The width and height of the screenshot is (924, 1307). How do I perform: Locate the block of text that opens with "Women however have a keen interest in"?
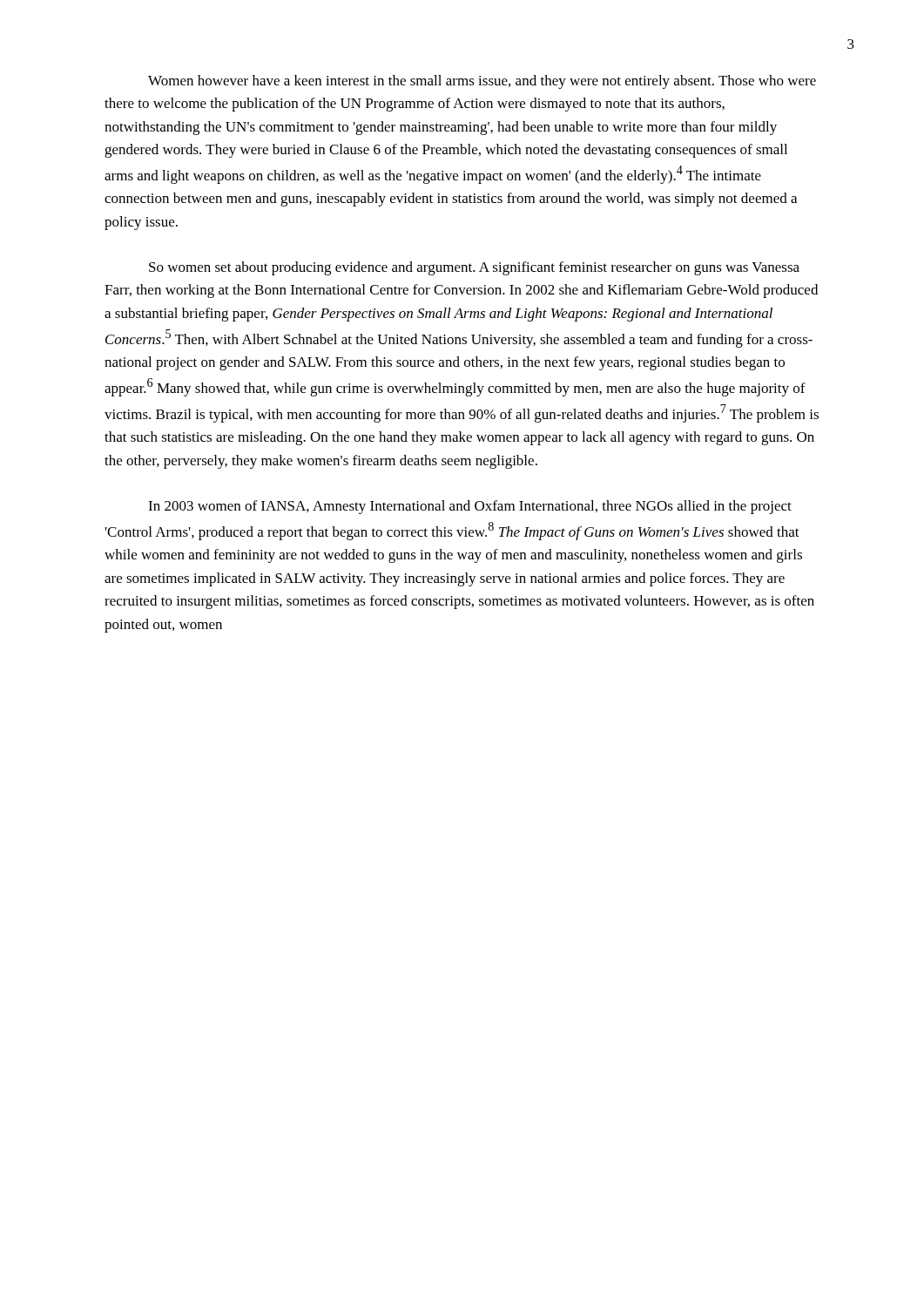[x=462, y=152]
